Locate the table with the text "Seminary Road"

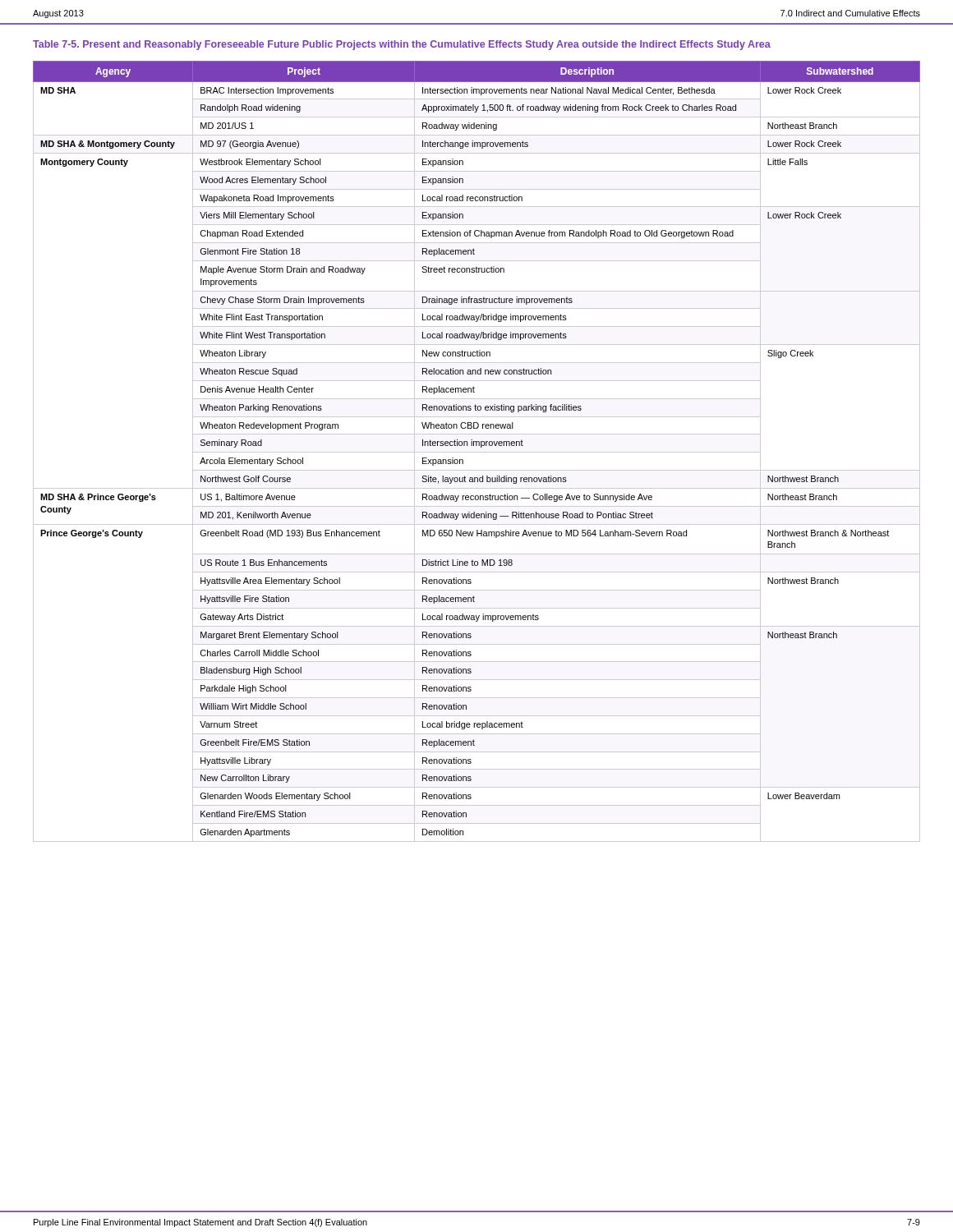click(476, 451)
